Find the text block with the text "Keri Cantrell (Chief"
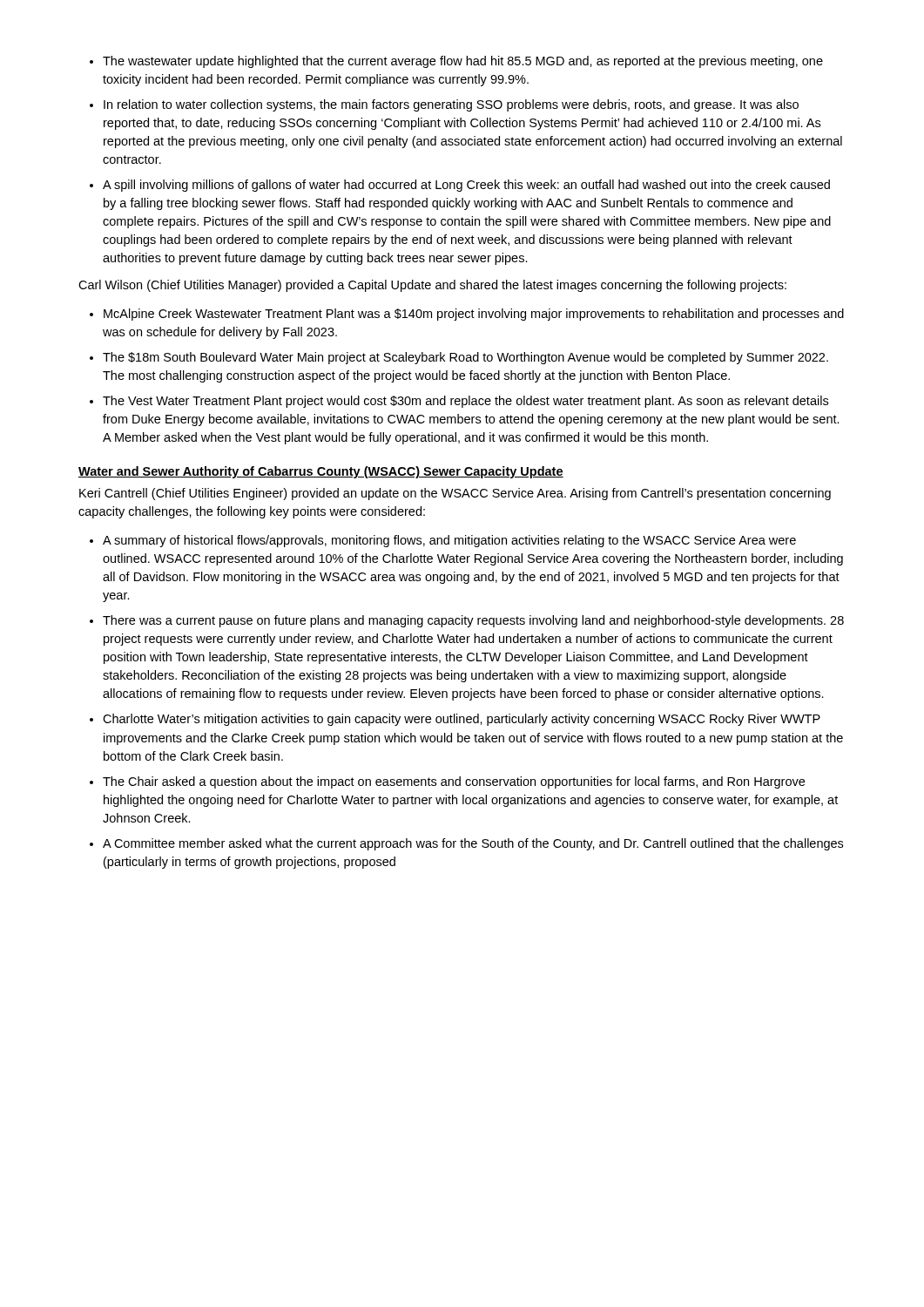 [x=455, y=503]
